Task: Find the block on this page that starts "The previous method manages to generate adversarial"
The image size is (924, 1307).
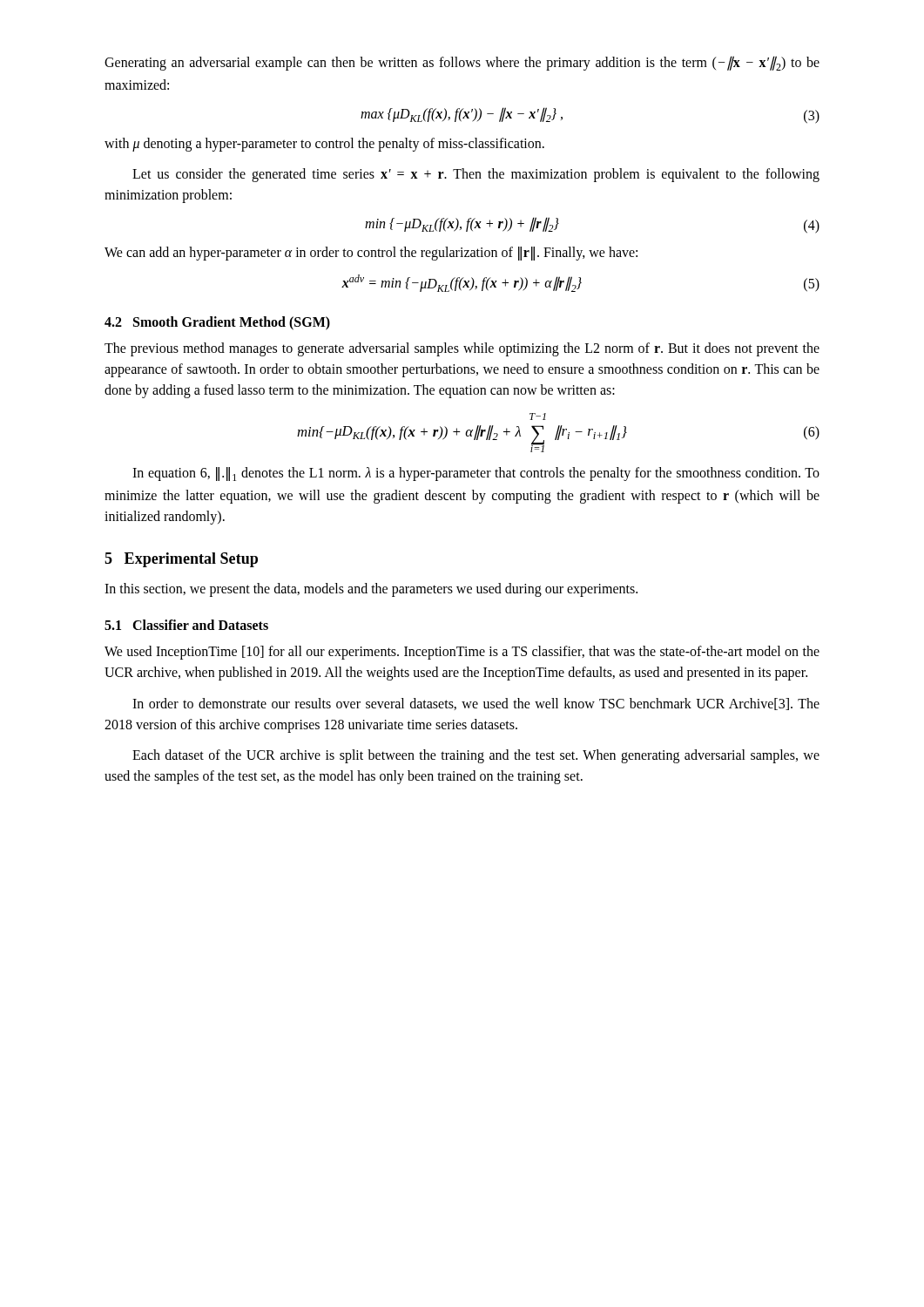Action: [462, 370]
